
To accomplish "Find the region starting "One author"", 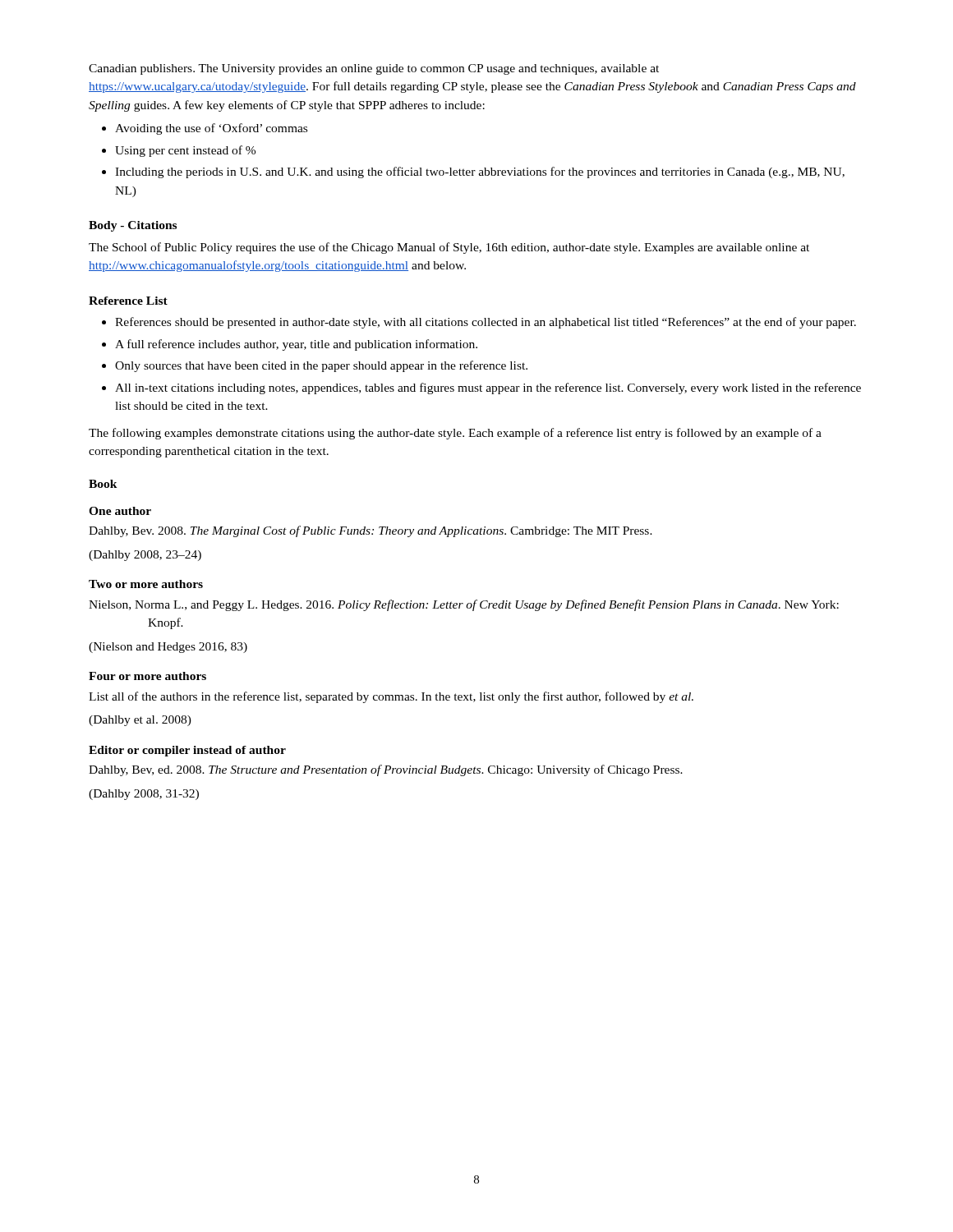I will click(120, 510).
